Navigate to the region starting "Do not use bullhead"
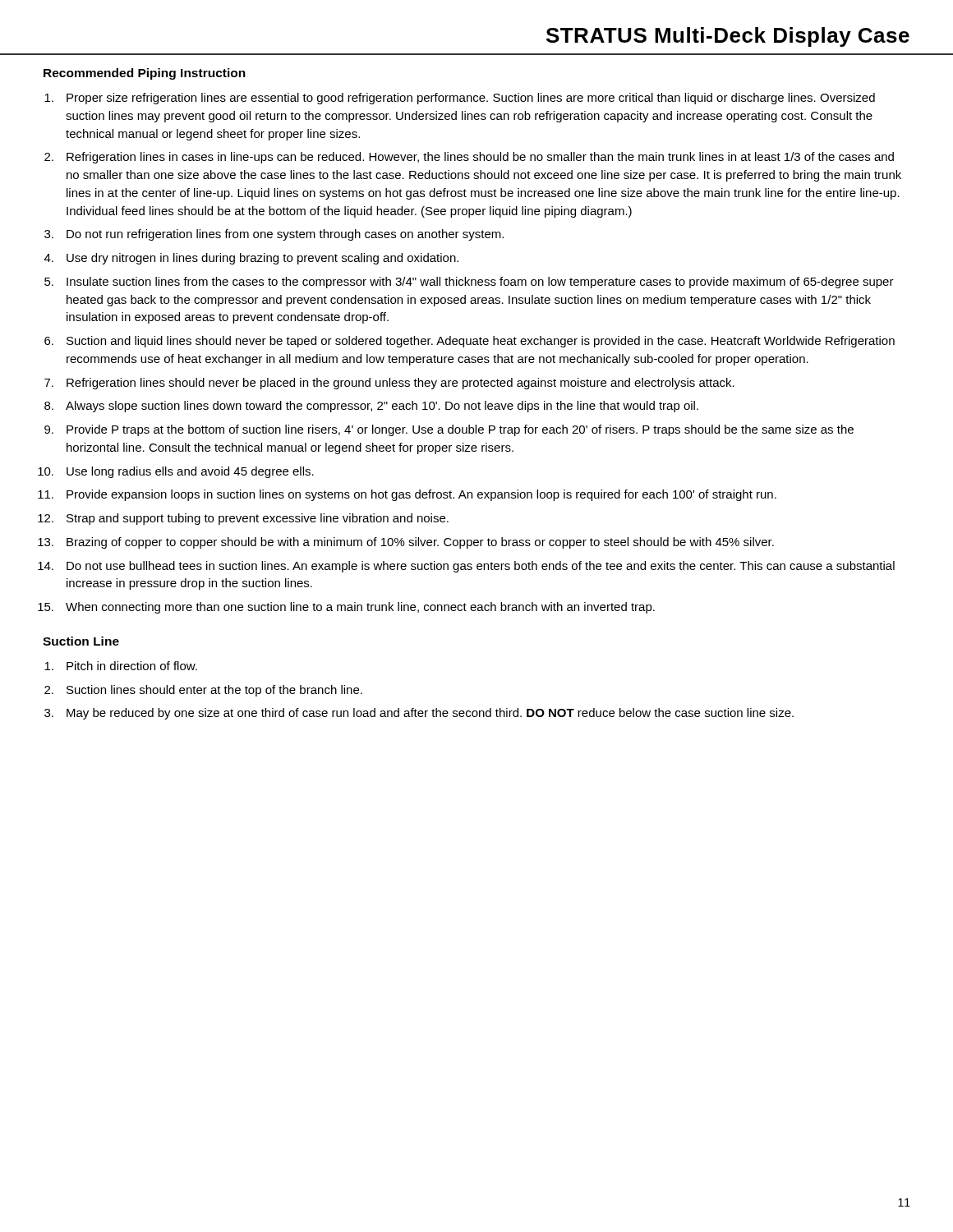953x1232 pixels. (x=480, y=574)
